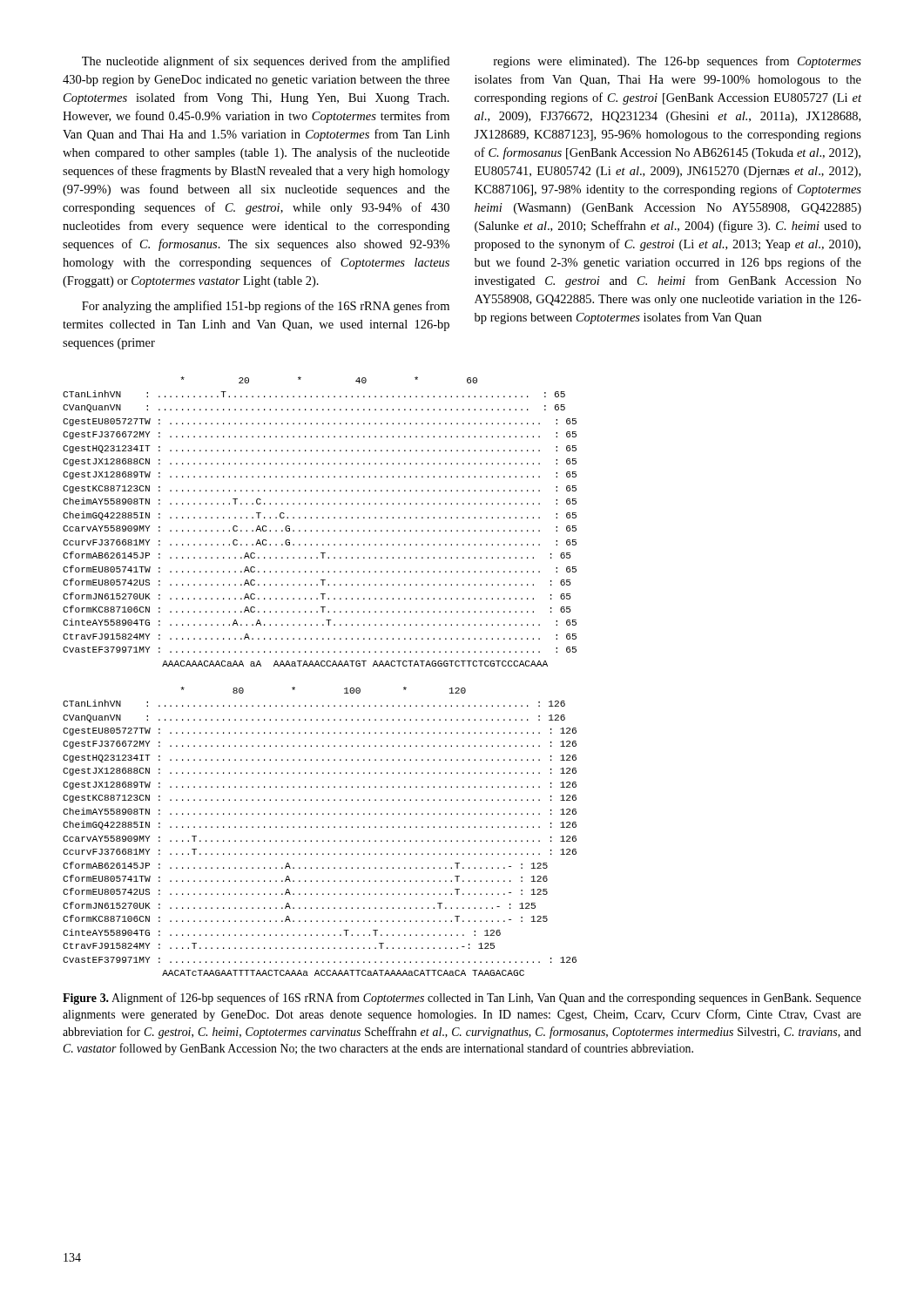The height and width of the screenshot is (1307, 924).
Task: Select the caption that says "Figure 3. Alignment"
Action: (462, 1023)
